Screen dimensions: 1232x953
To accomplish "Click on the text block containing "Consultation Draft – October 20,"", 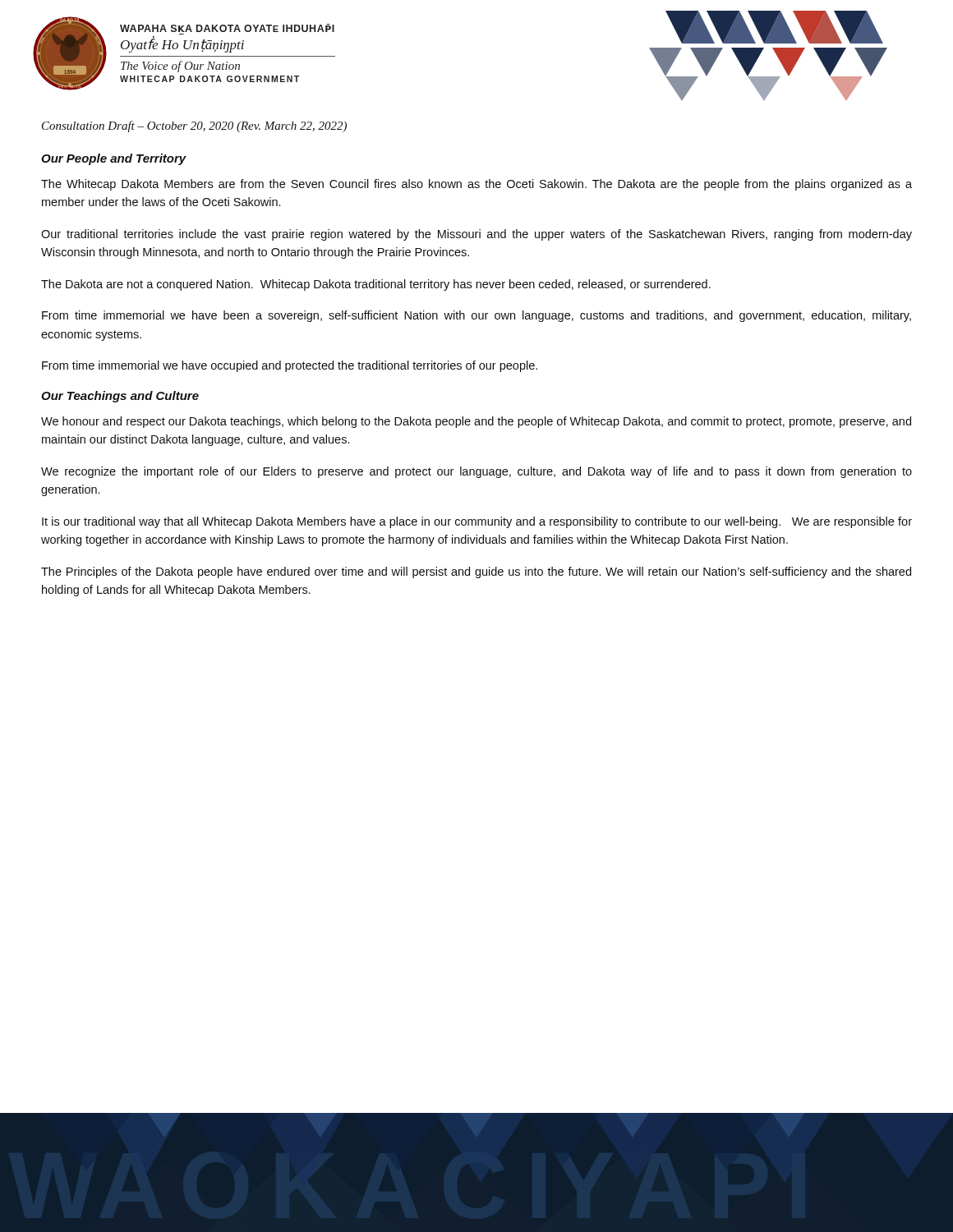I will coord(194,126).
